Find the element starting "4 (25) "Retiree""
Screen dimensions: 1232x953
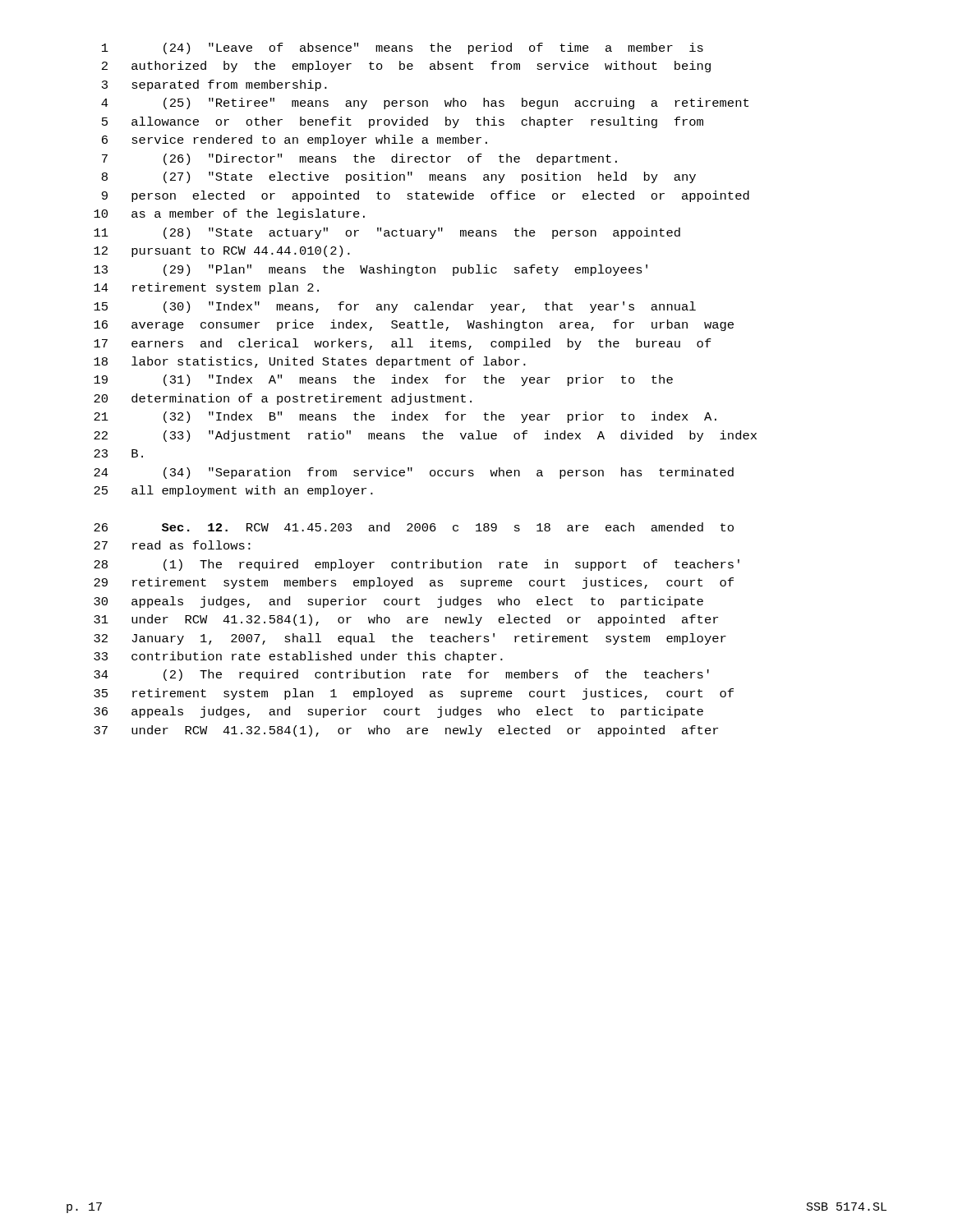(x=476, y=122)
